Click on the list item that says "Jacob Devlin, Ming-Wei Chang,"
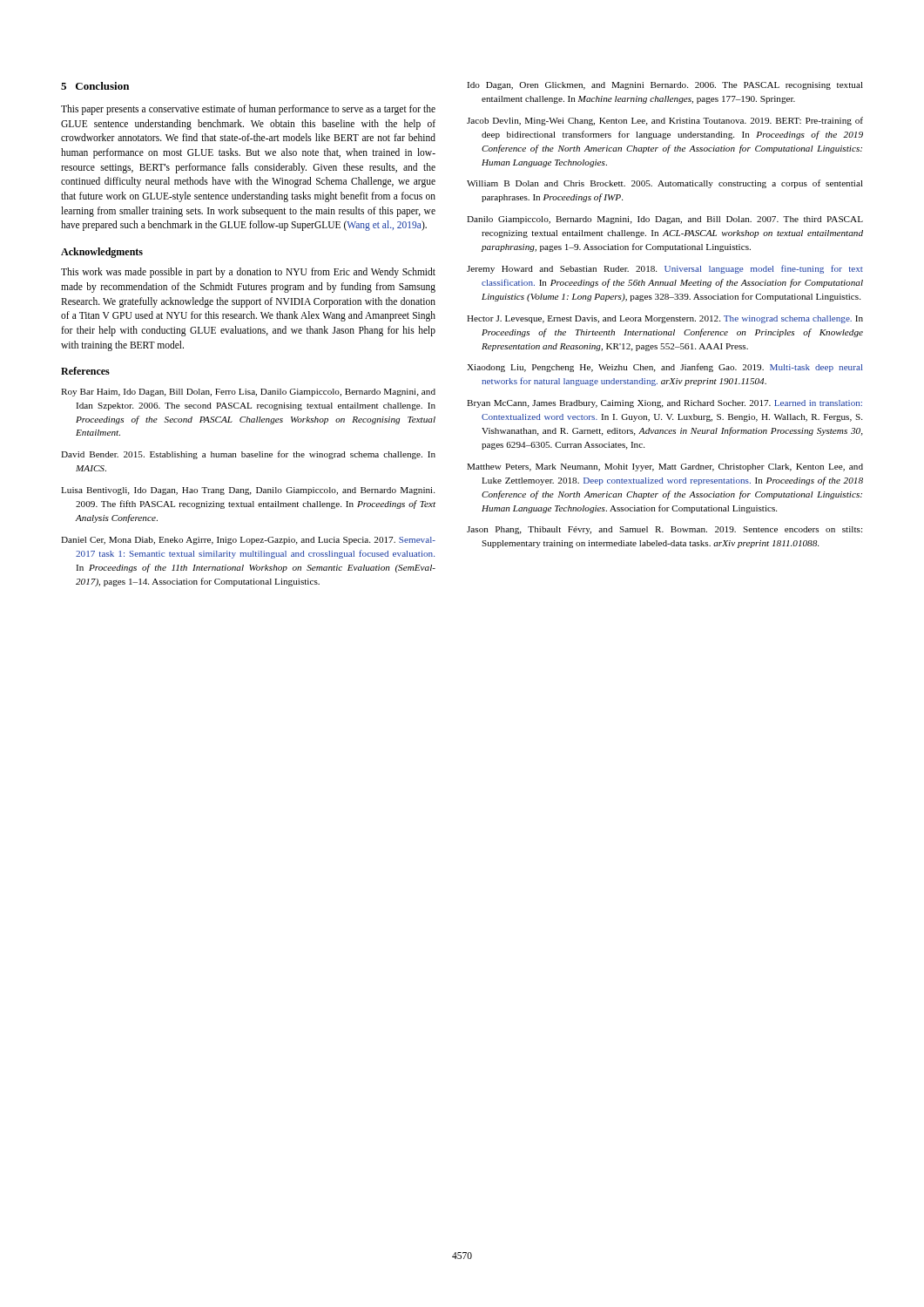Image resolution: width=924 pixels, height=1307 pixels. click(x=665, y=141)
